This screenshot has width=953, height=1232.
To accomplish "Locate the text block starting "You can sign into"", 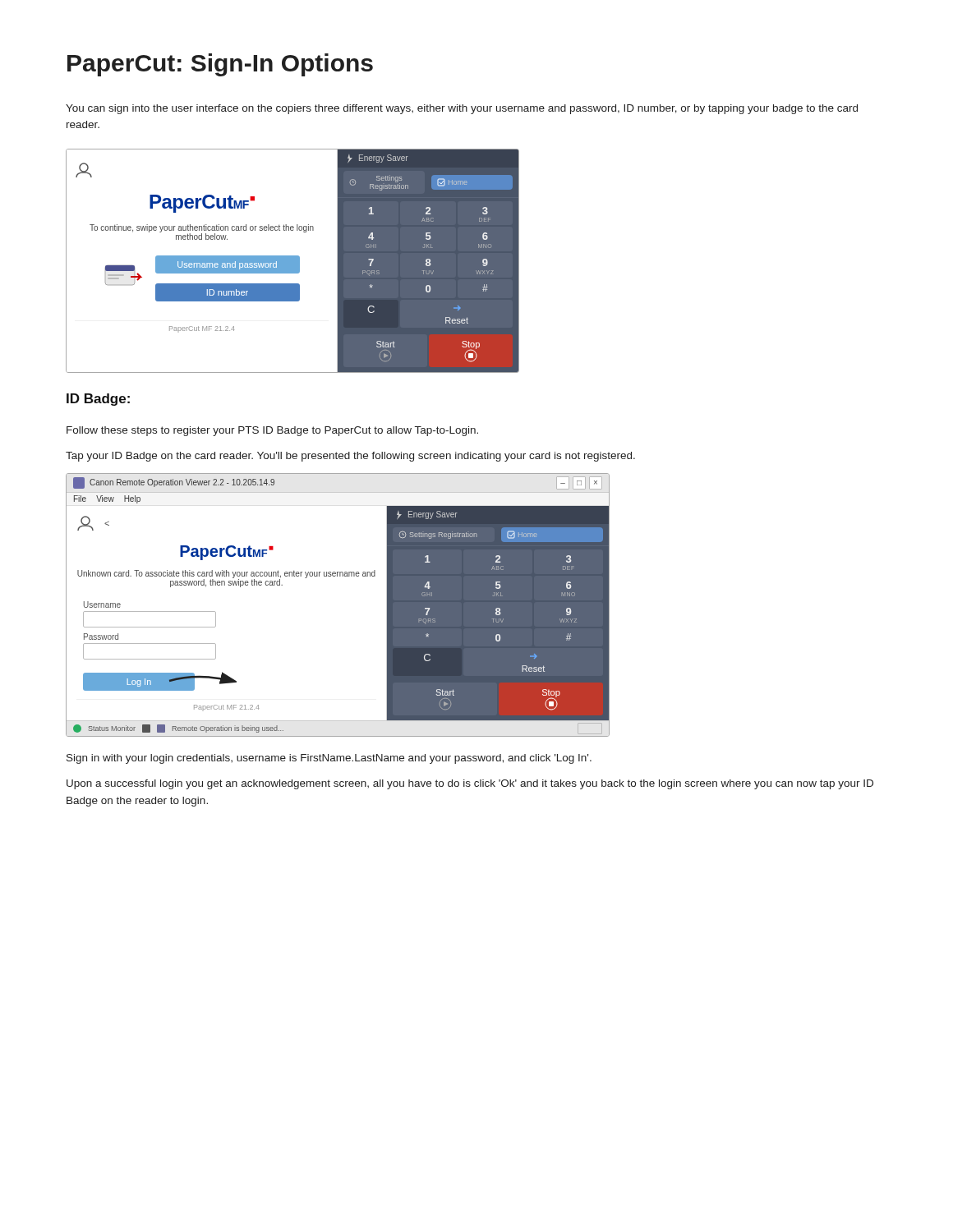I will [x=462, y=116].
